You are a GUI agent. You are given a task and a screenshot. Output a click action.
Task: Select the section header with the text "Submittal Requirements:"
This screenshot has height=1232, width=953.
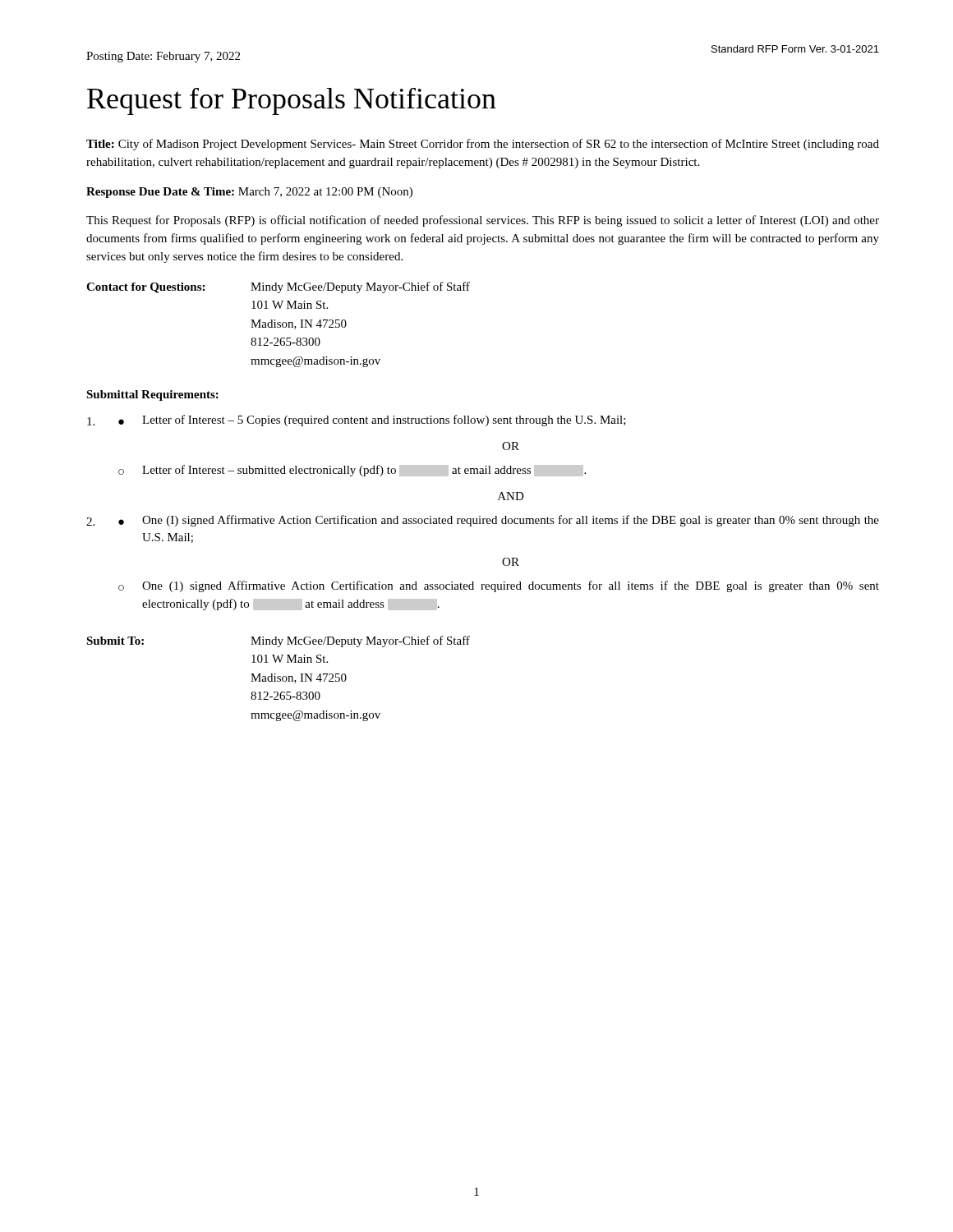point(153,394)
